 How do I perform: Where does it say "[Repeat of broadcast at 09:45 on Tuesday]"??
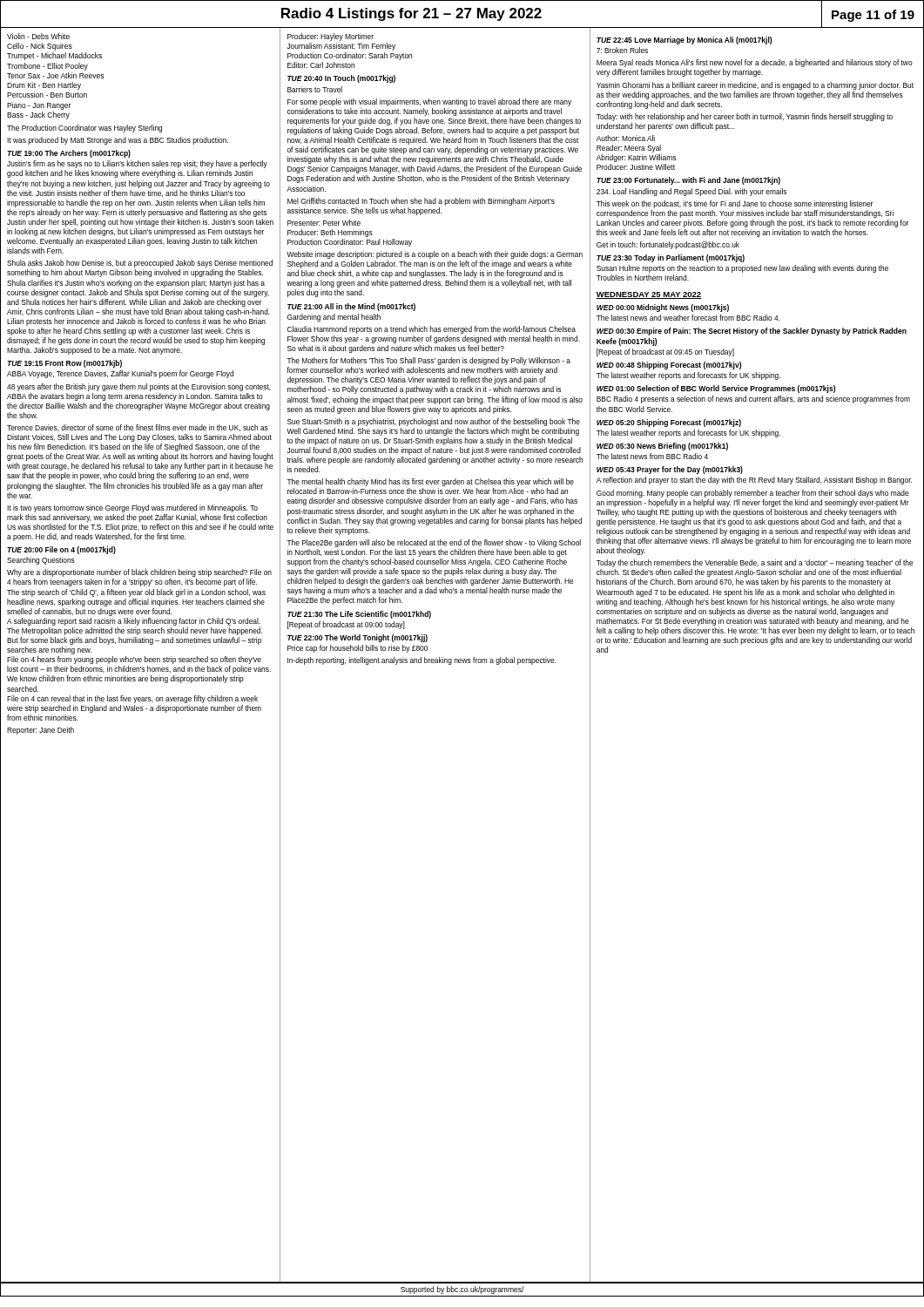(665, 352)
